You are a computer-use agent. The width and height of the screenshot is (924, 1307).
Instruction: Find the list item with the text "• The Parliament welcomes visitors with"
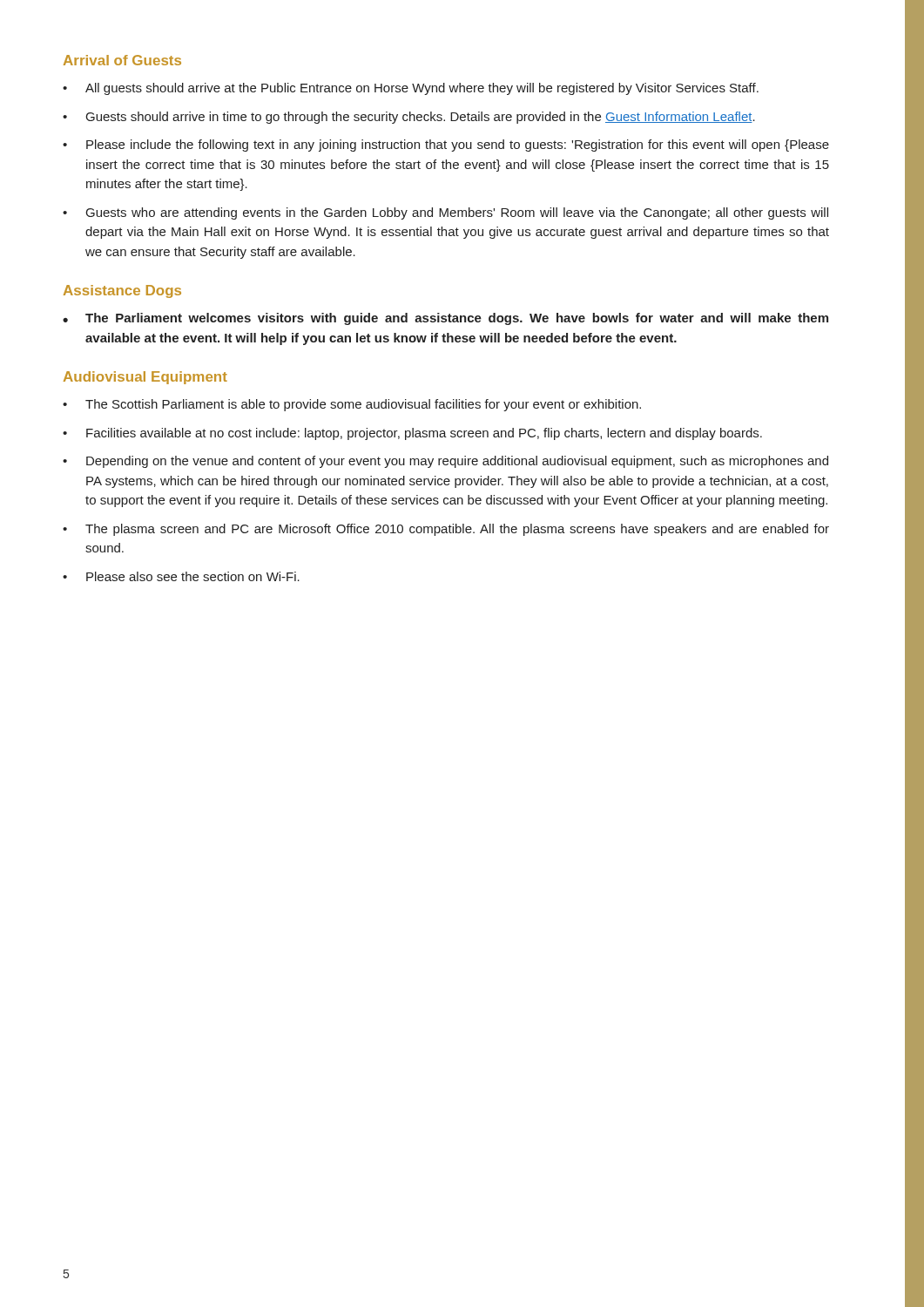pos(446,328)
